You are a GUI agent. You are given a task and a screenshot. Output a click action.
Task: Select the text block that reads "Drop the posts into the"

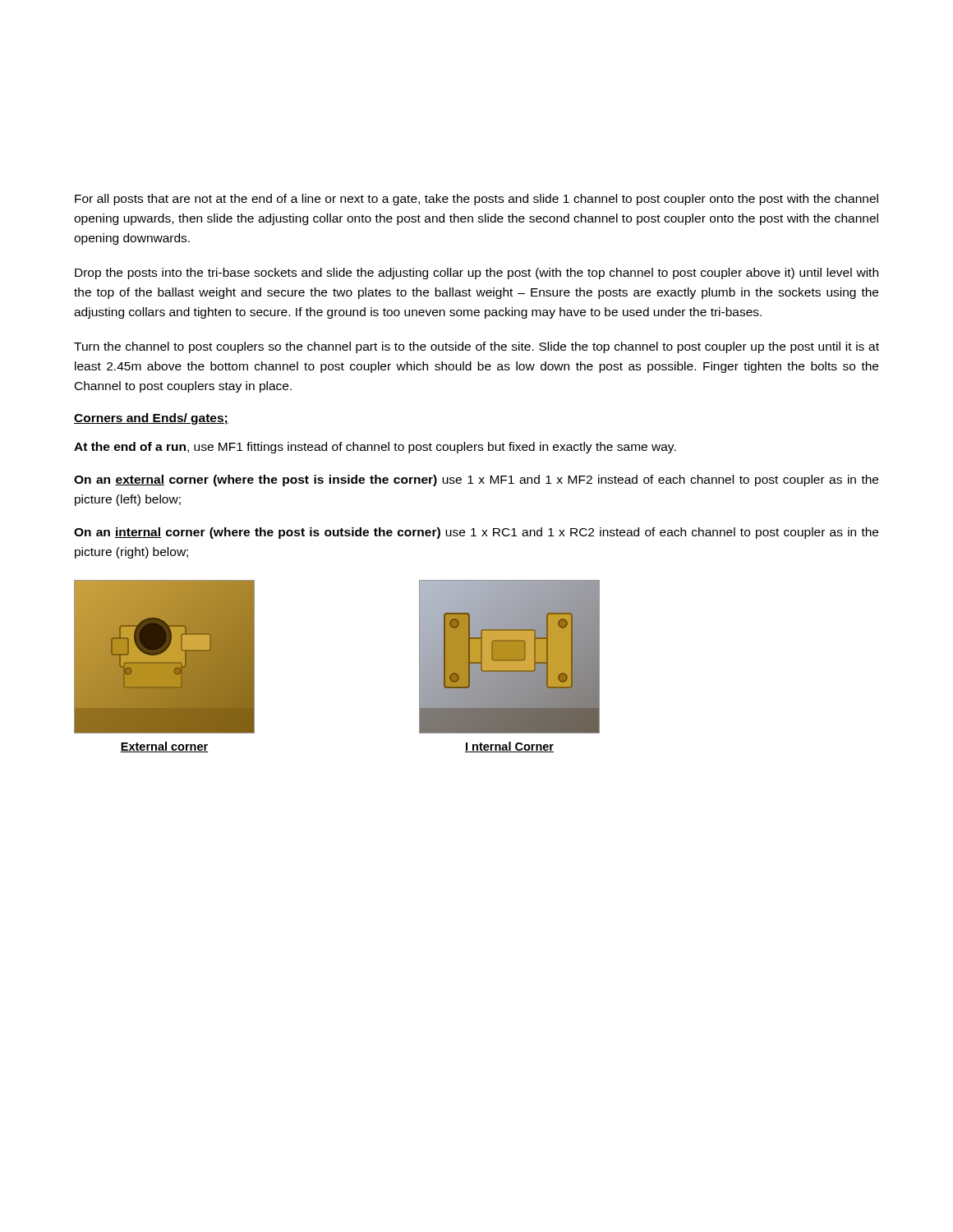(476, 292)
